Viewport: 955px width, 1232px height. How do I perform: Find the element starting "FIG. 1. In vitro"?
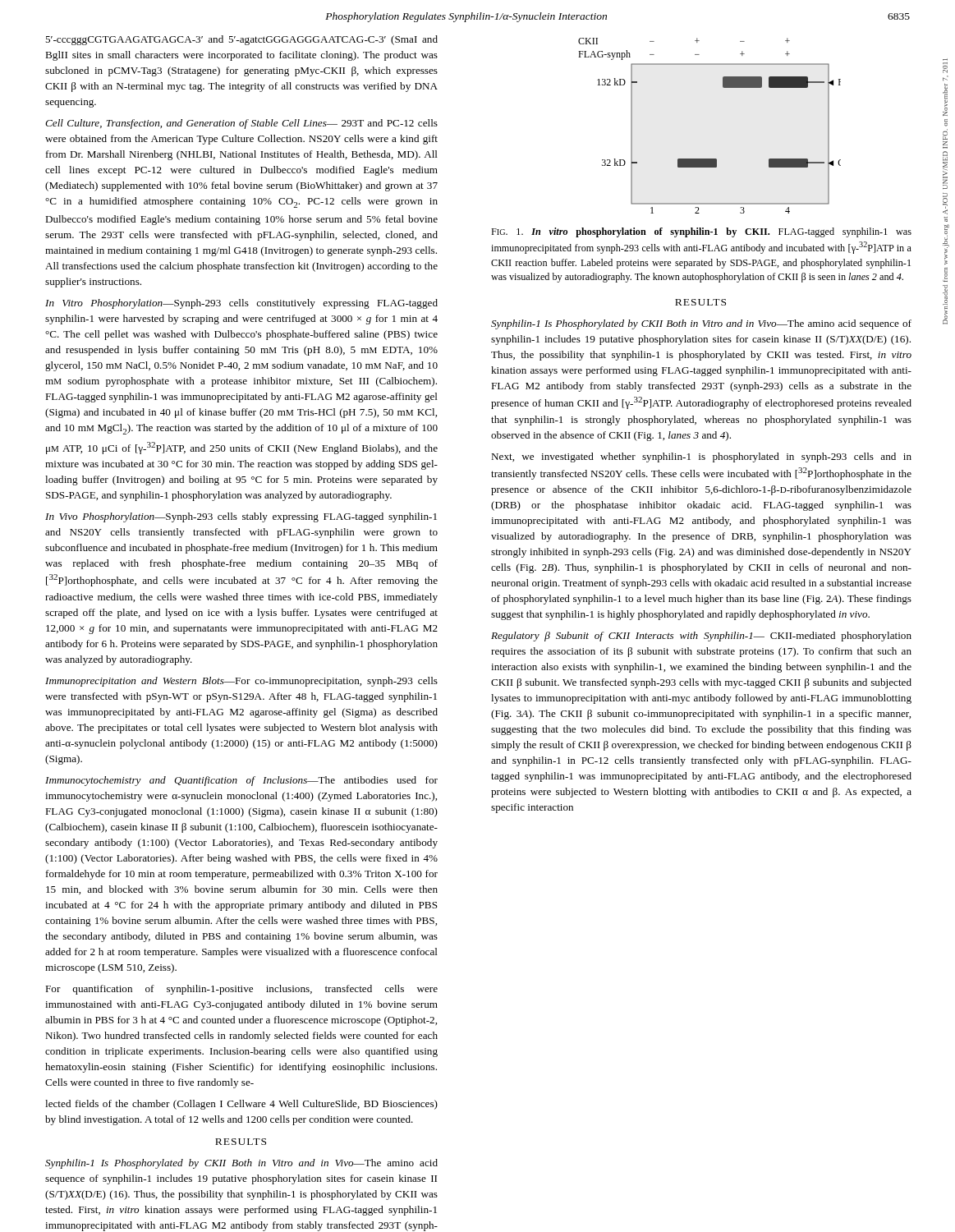pos(701,254)
